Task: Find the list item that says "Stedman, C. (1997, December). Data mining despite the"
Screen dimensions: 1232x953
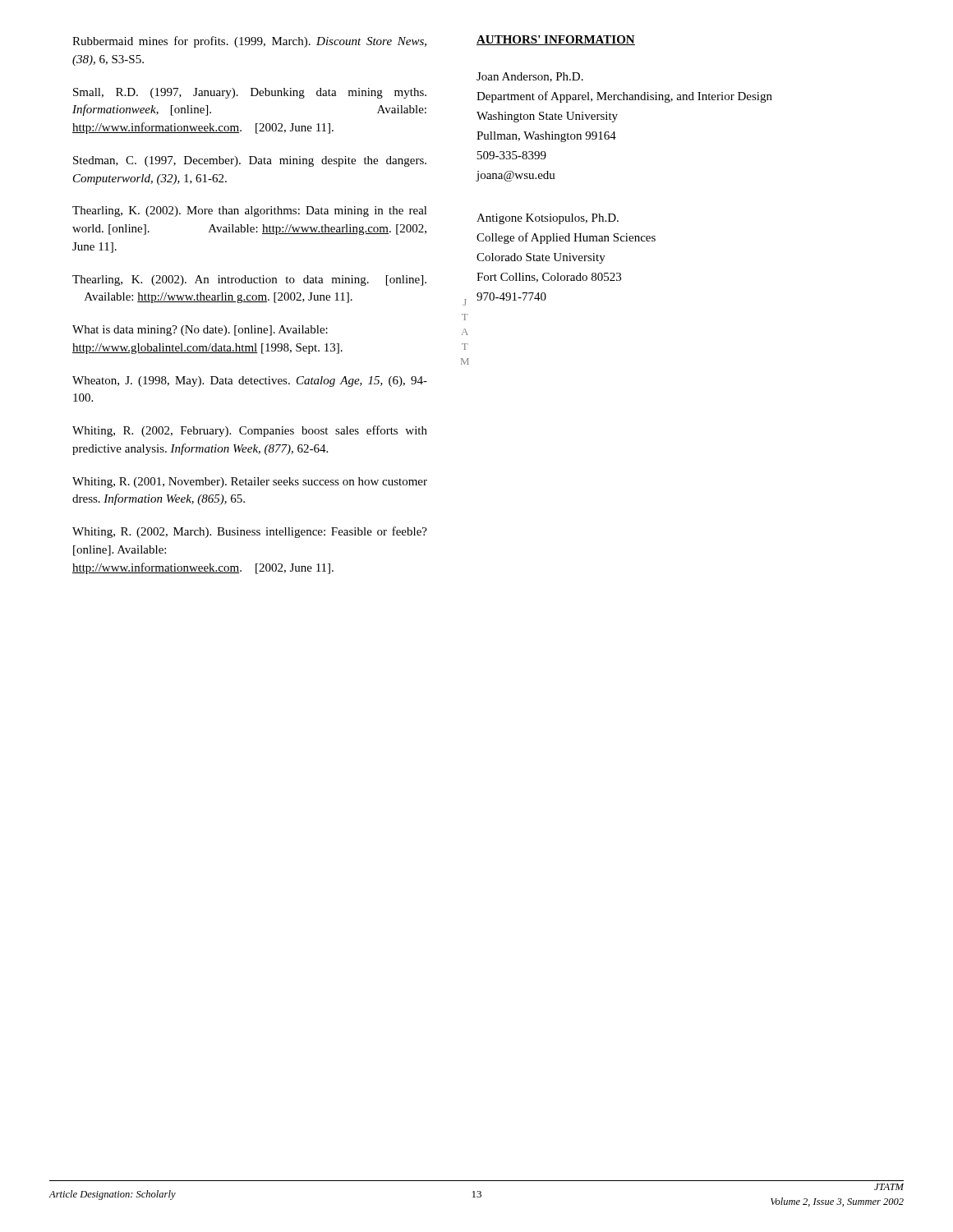Action: (x=250, y=170)
